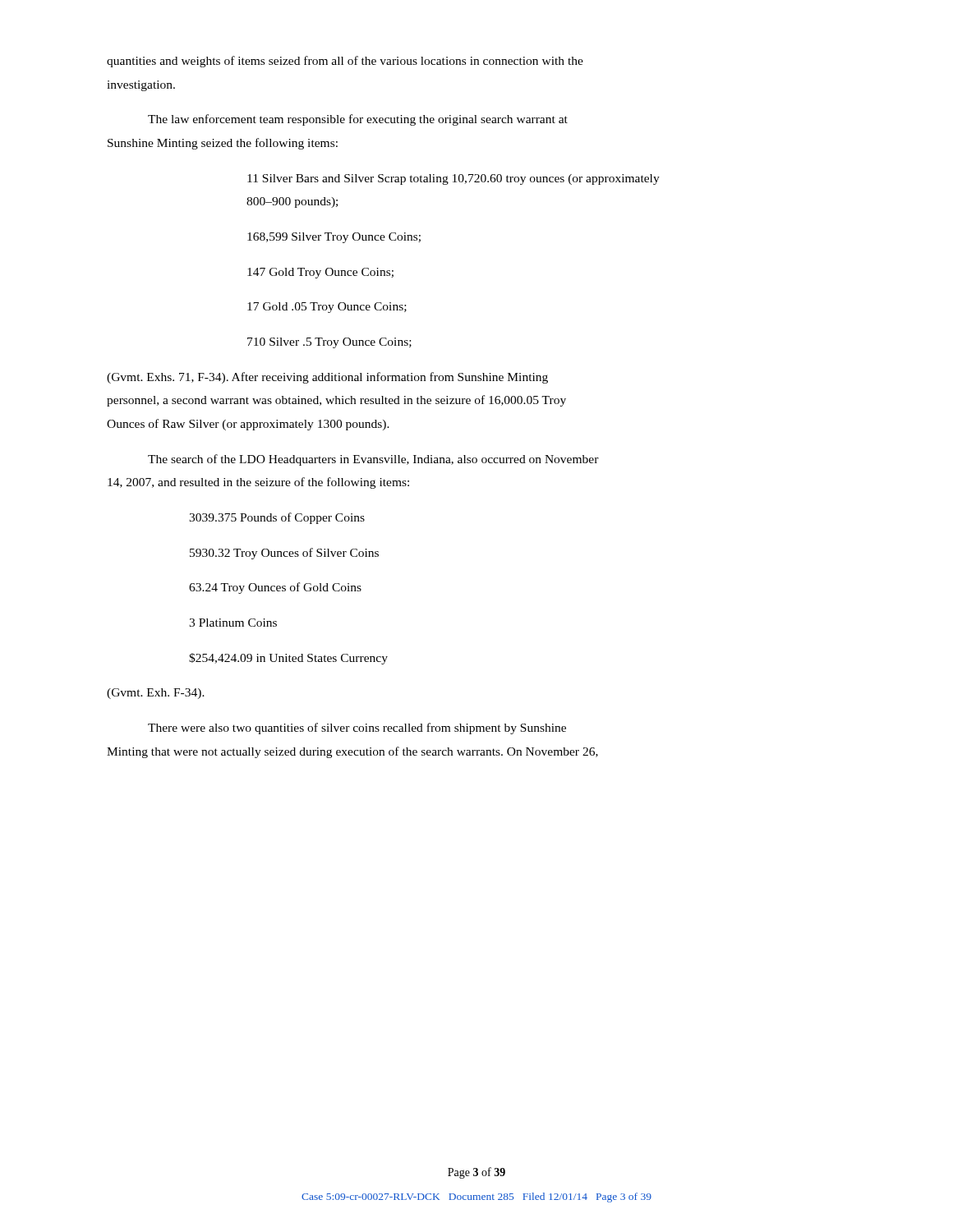Find the block on this page that starts "11 Silver Bars and Silver Scrap totaling 10,720.60"
The image size is (953, 1232).
[546, 190]
